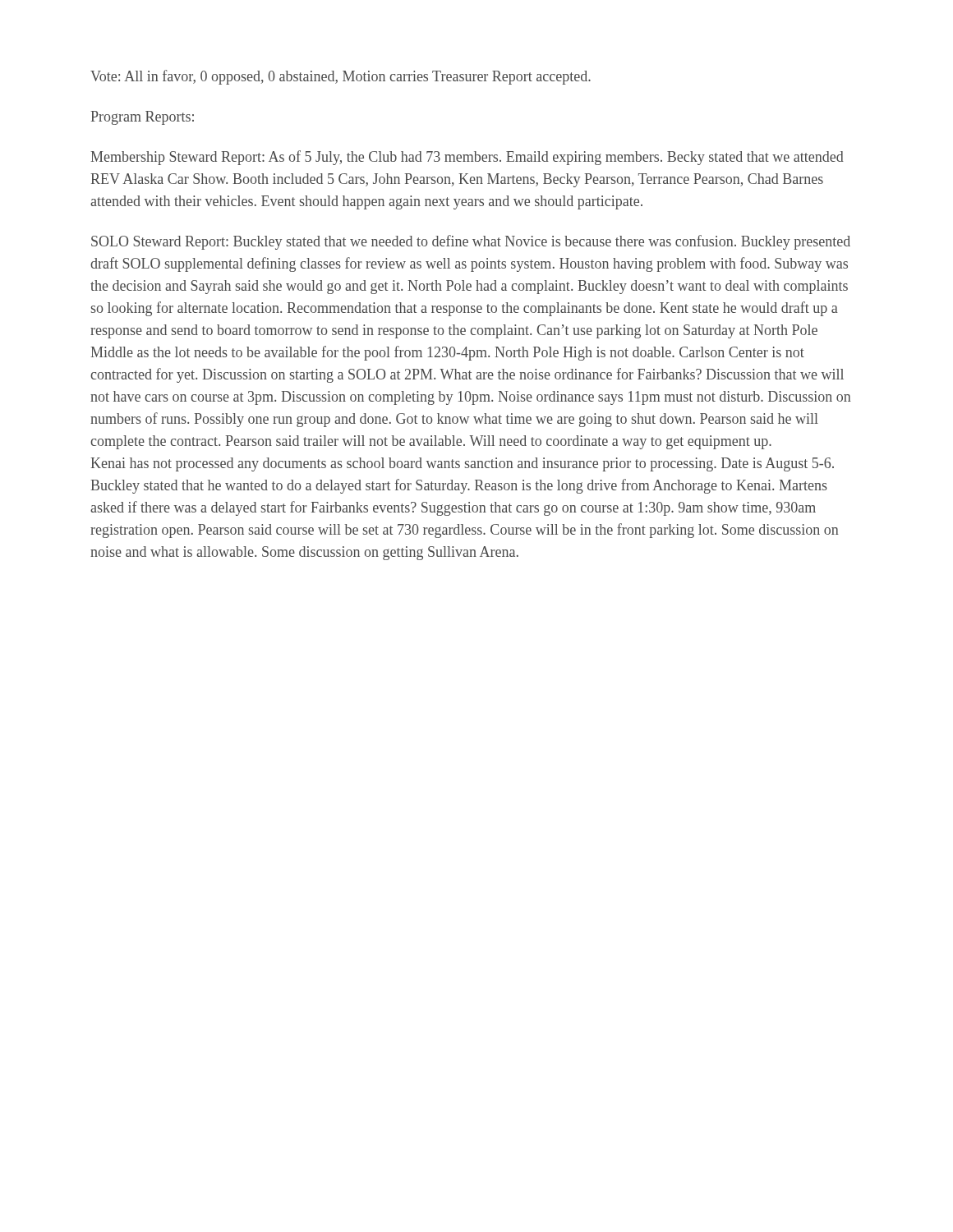Click on the text starting "Membership Steward Report: As"
The width and height of the screenshot is (953, 1232).
click(x=467, y=179)
